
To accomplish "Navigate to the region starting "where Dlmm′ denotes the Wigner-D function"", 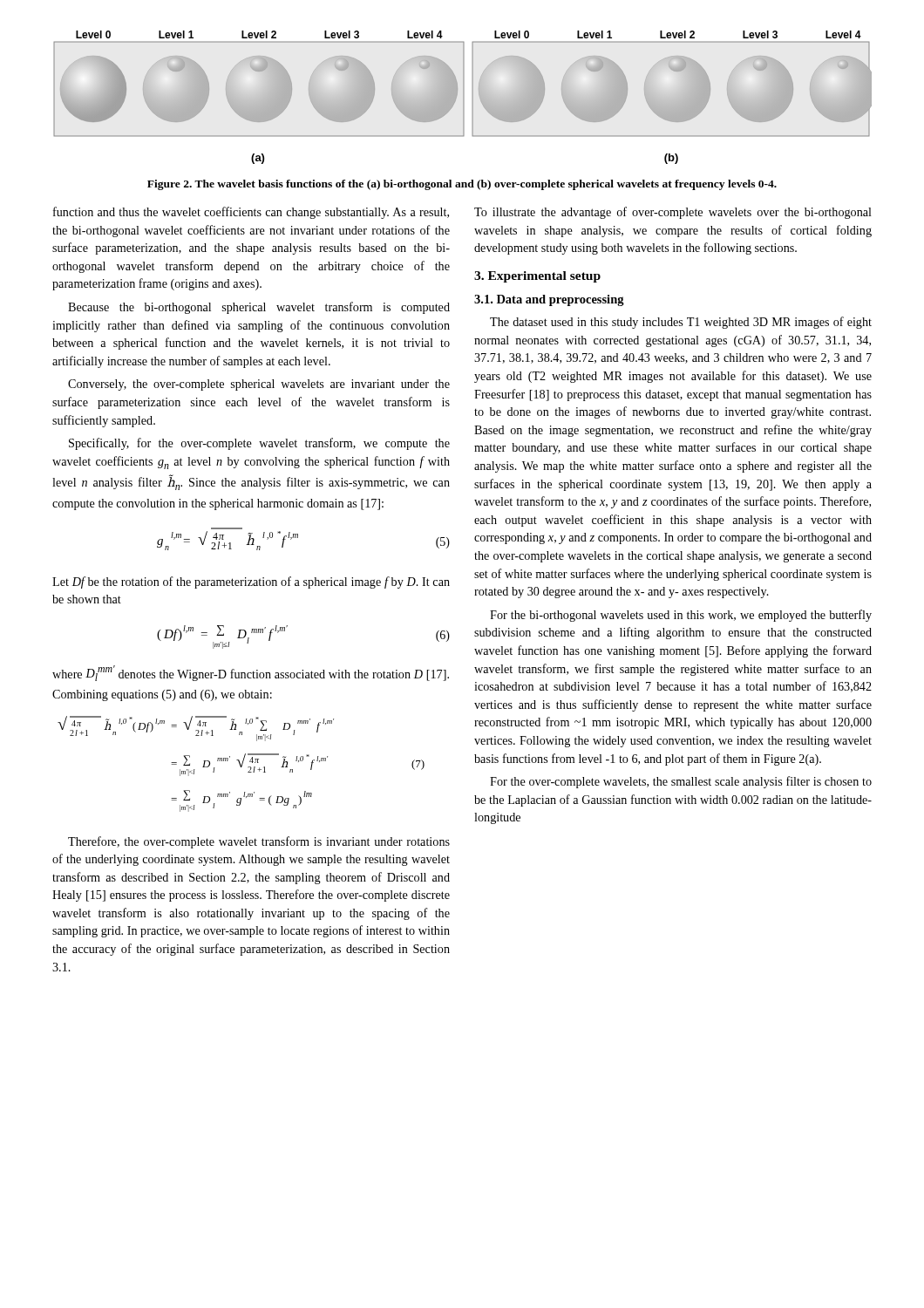I will [251, 682].
